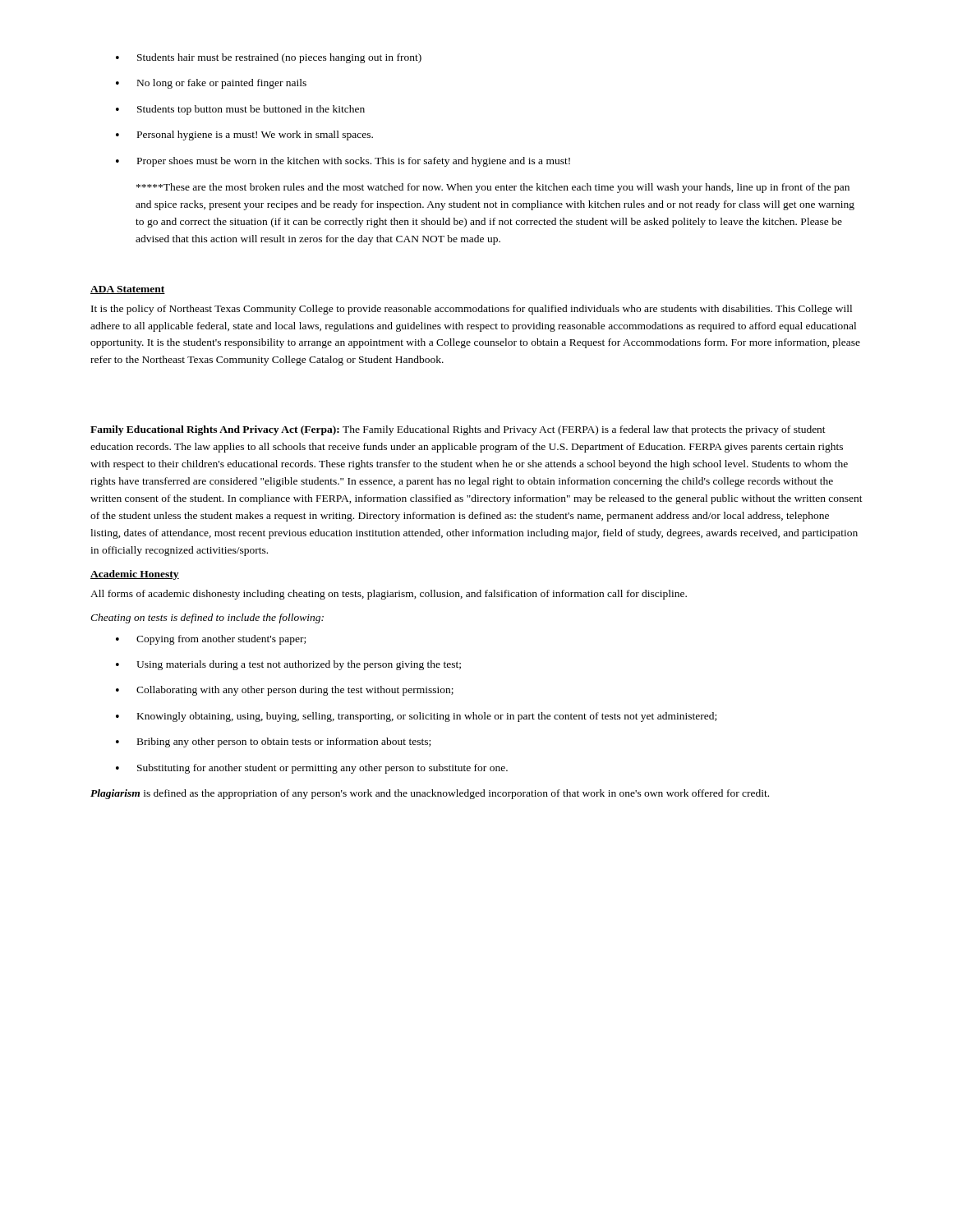Click on the text starting "• Using materials during a test"

(288, 665)
